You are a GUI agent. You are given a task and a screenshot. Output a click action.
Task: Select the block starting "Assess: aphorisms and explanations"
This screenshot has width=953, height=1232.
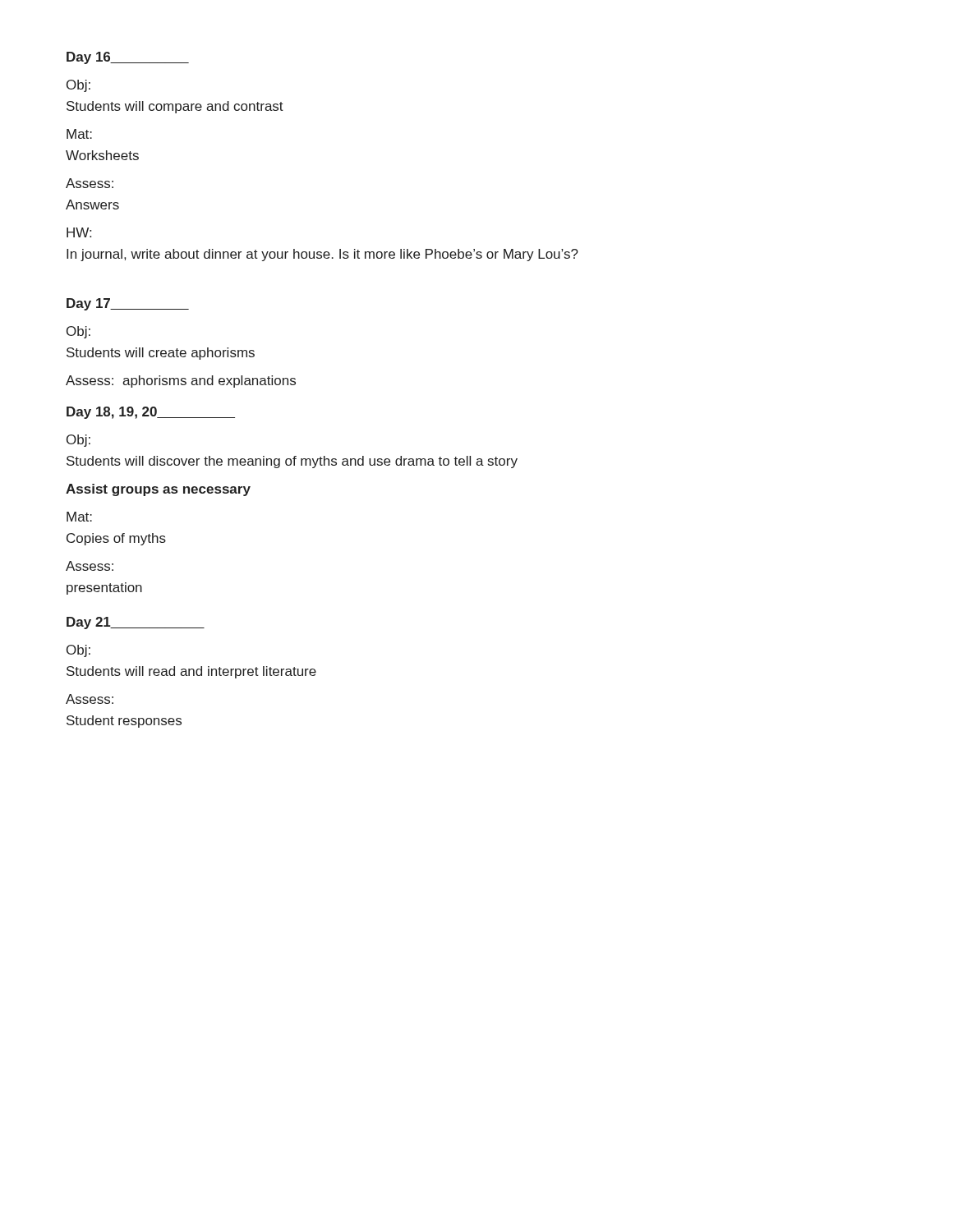(x=181, y=381)
